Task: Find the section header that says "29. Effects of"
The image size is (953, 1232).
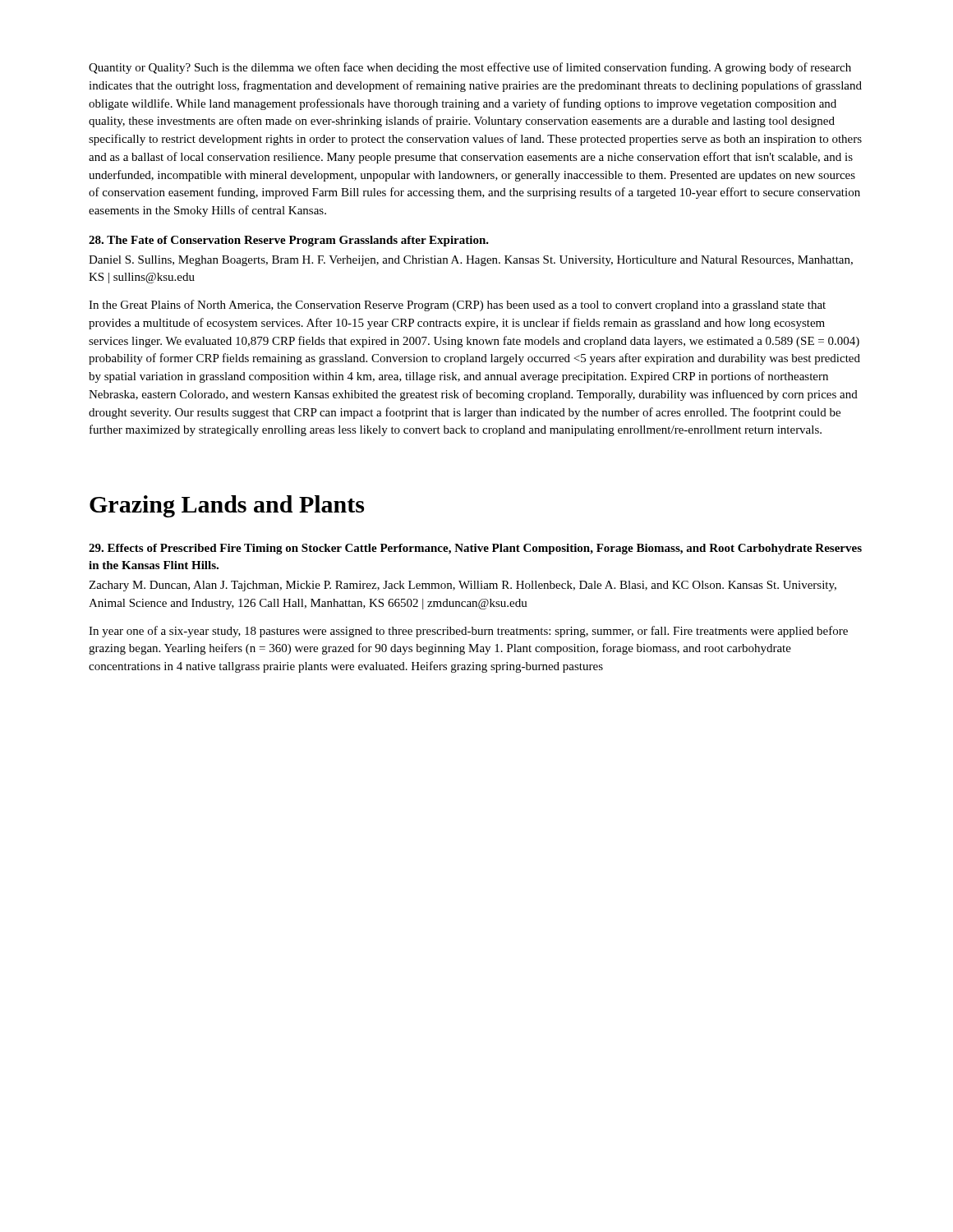Action: point(476,557)
